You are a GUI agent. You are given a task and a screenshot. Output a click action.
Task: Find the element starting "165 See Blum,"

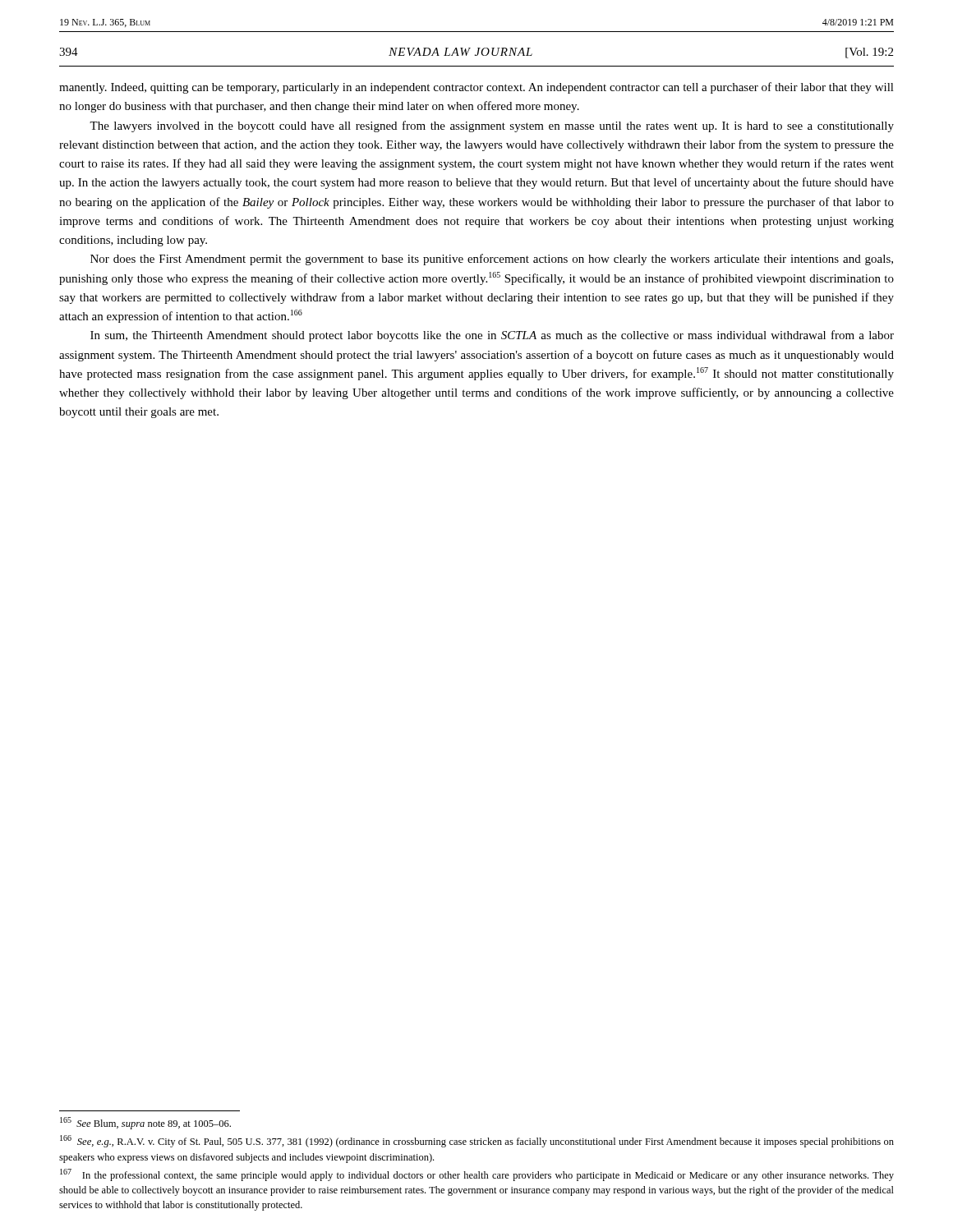145,1123
